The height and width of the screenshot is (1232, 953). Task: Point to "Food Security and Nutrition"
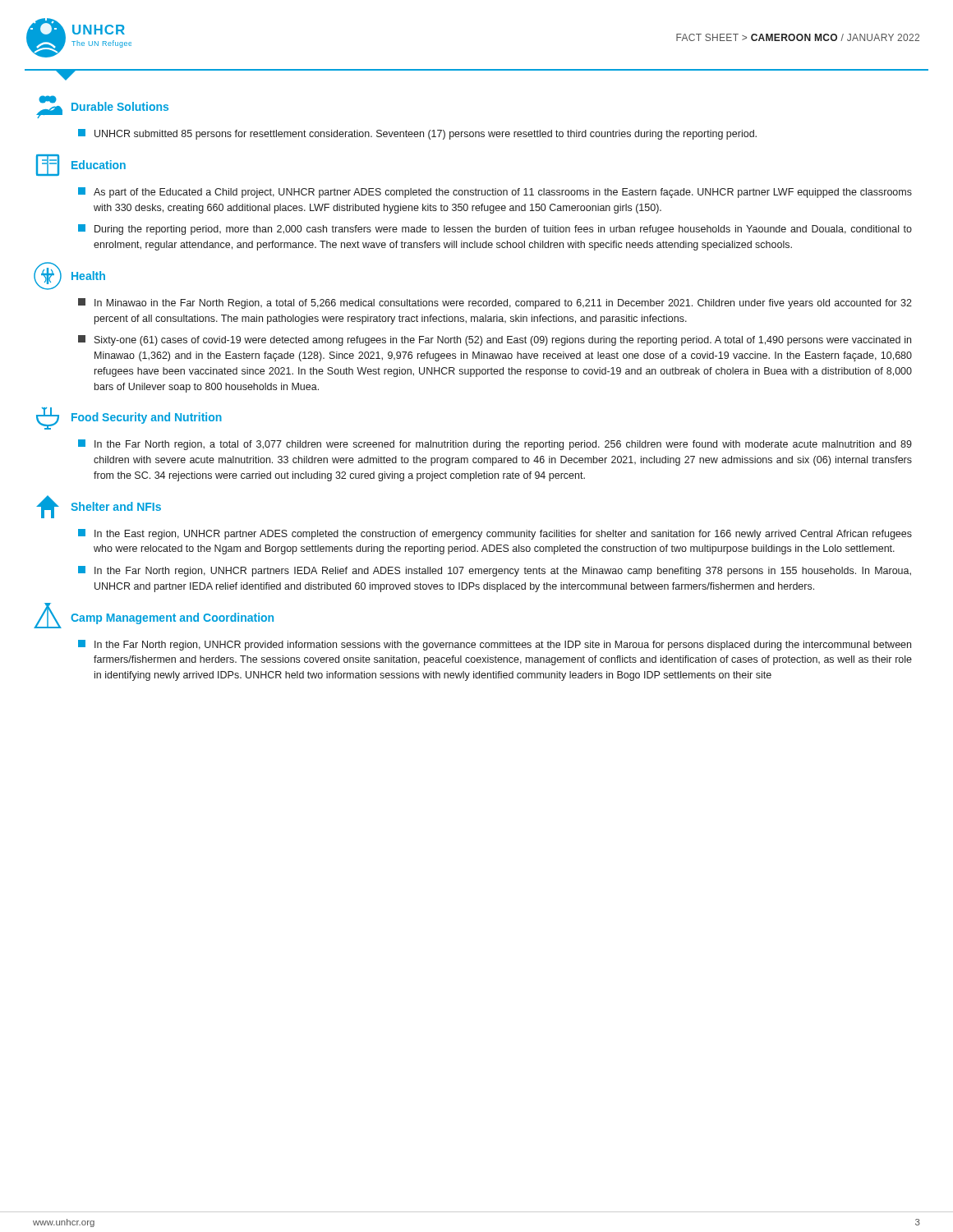coord(128,417)
